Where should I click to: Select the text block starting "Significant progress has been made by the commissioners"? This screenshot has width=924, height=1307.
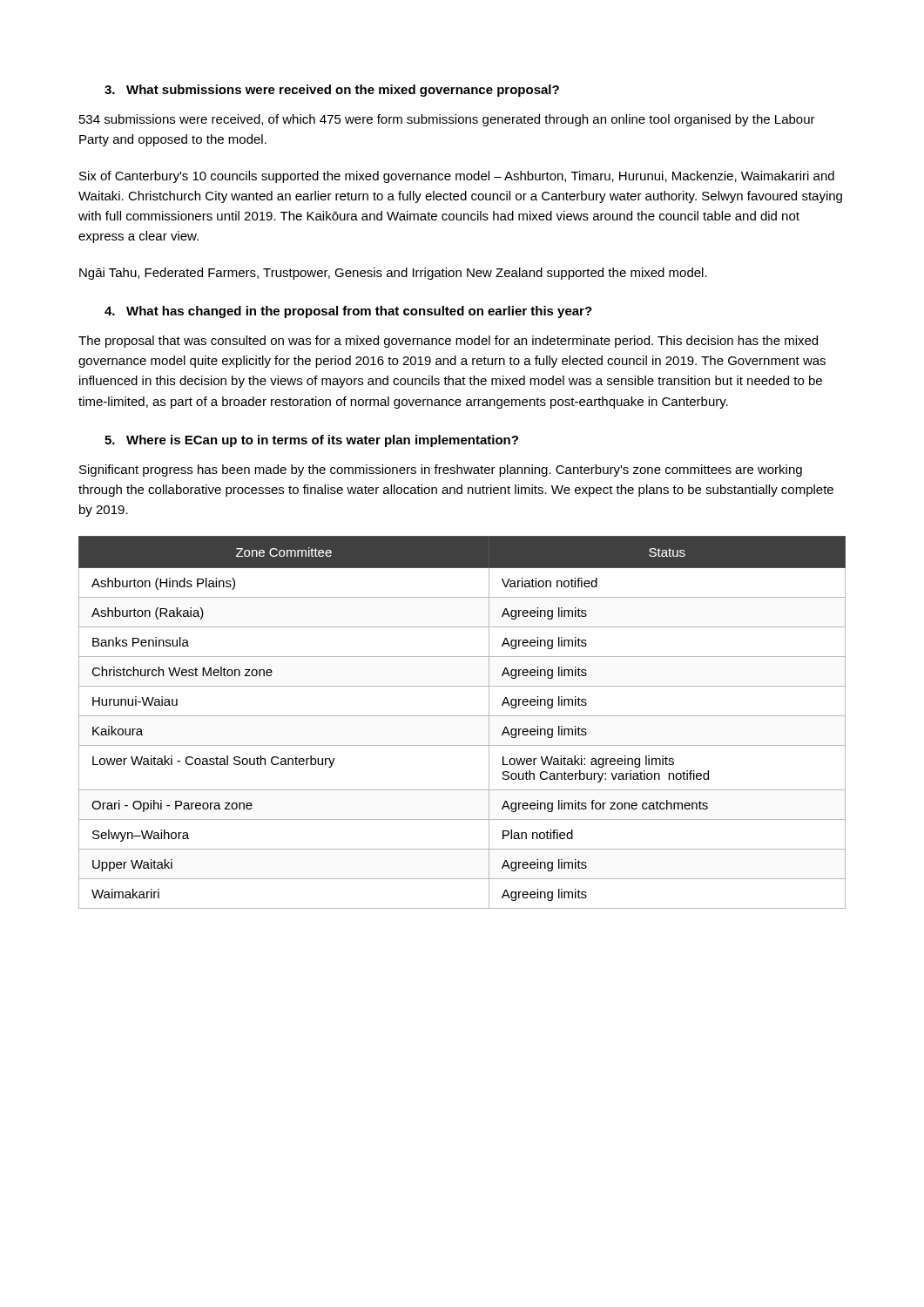point(456,489)
